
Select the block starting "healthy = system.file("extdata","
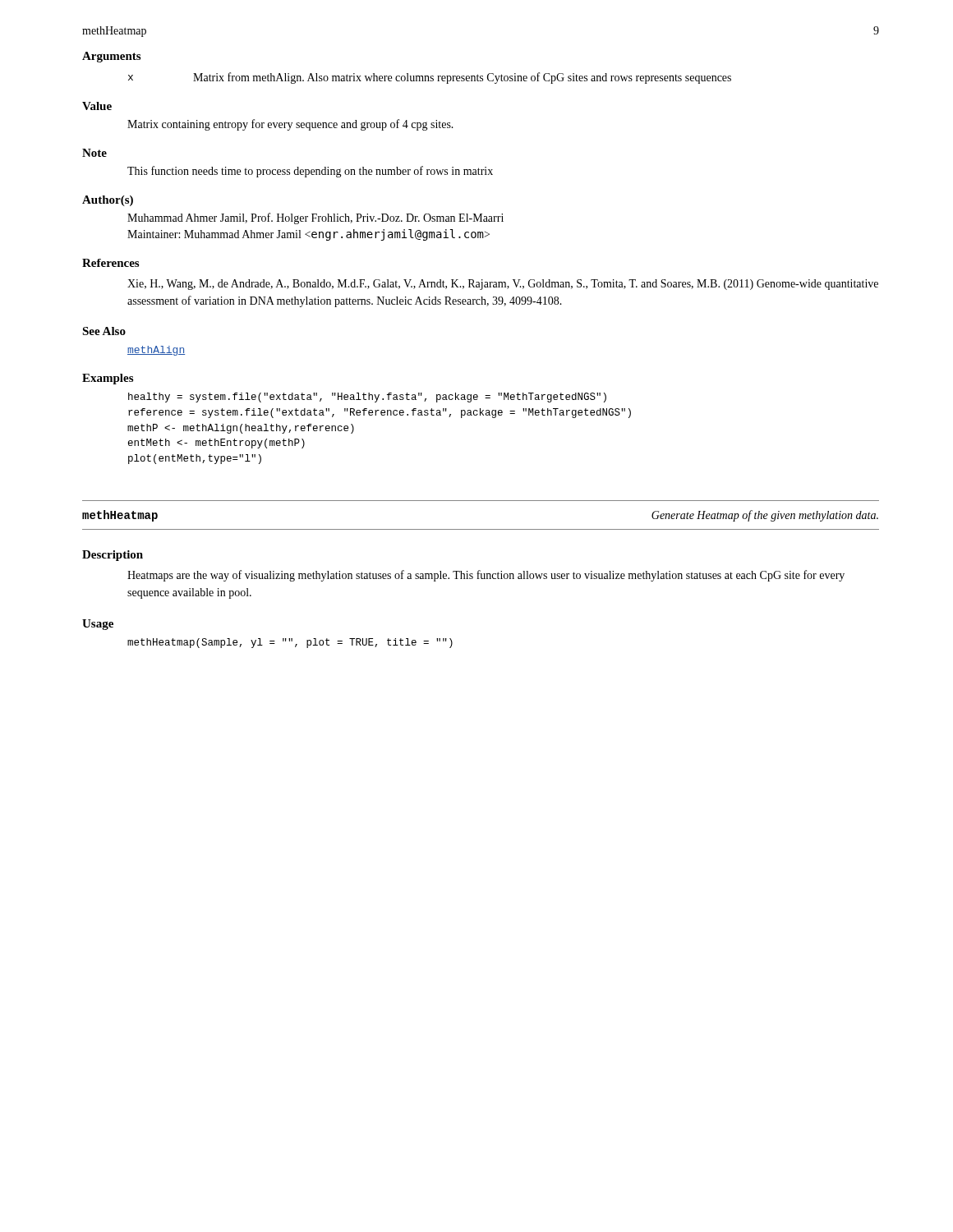pyautogui.click(x=367, y=398)
